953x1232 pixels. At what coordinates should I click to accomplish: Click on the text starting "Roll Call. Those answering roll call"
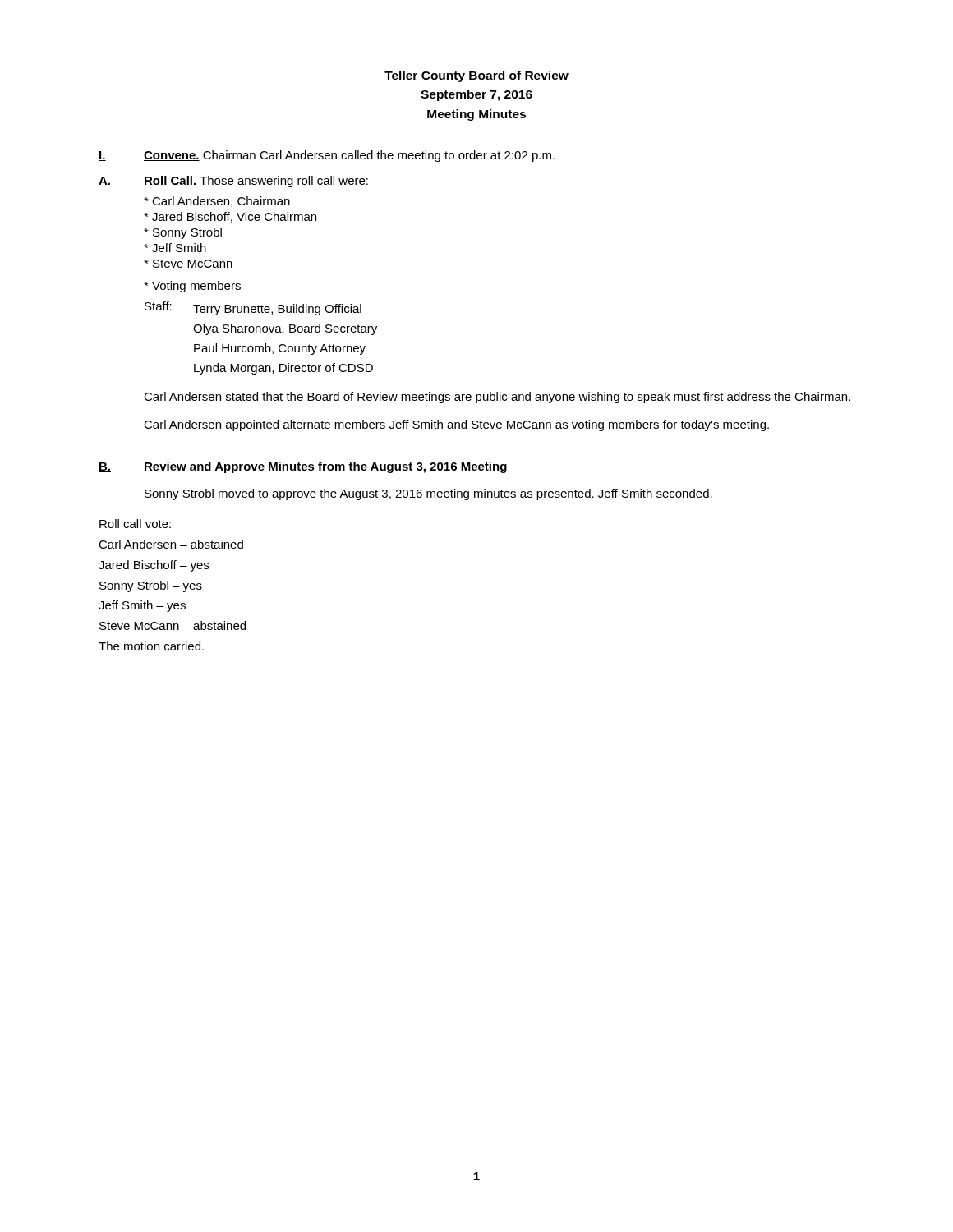click(x=256, y=180)
